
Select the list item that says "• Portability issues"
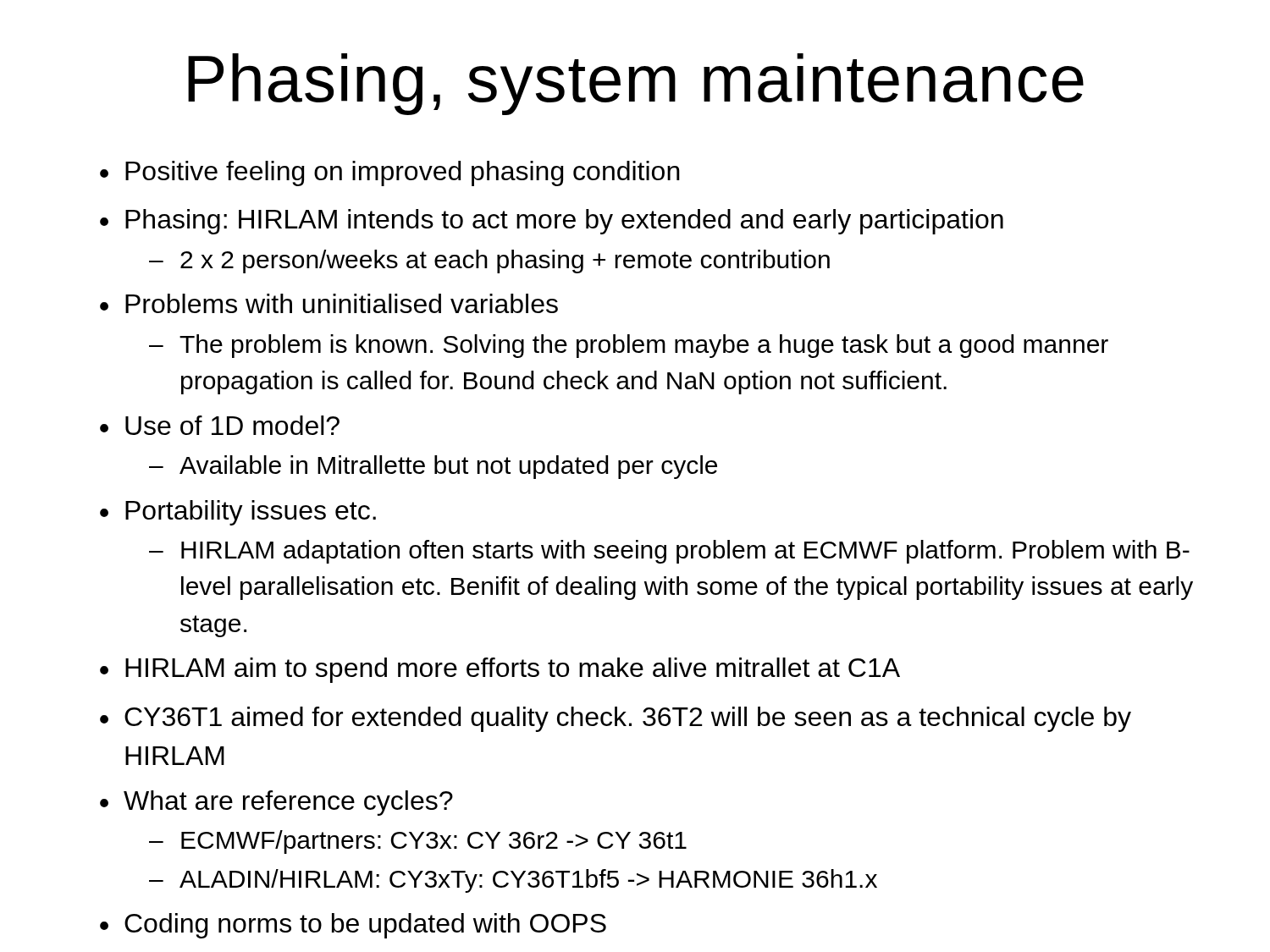pyautogui.click(x=639, y=567)
